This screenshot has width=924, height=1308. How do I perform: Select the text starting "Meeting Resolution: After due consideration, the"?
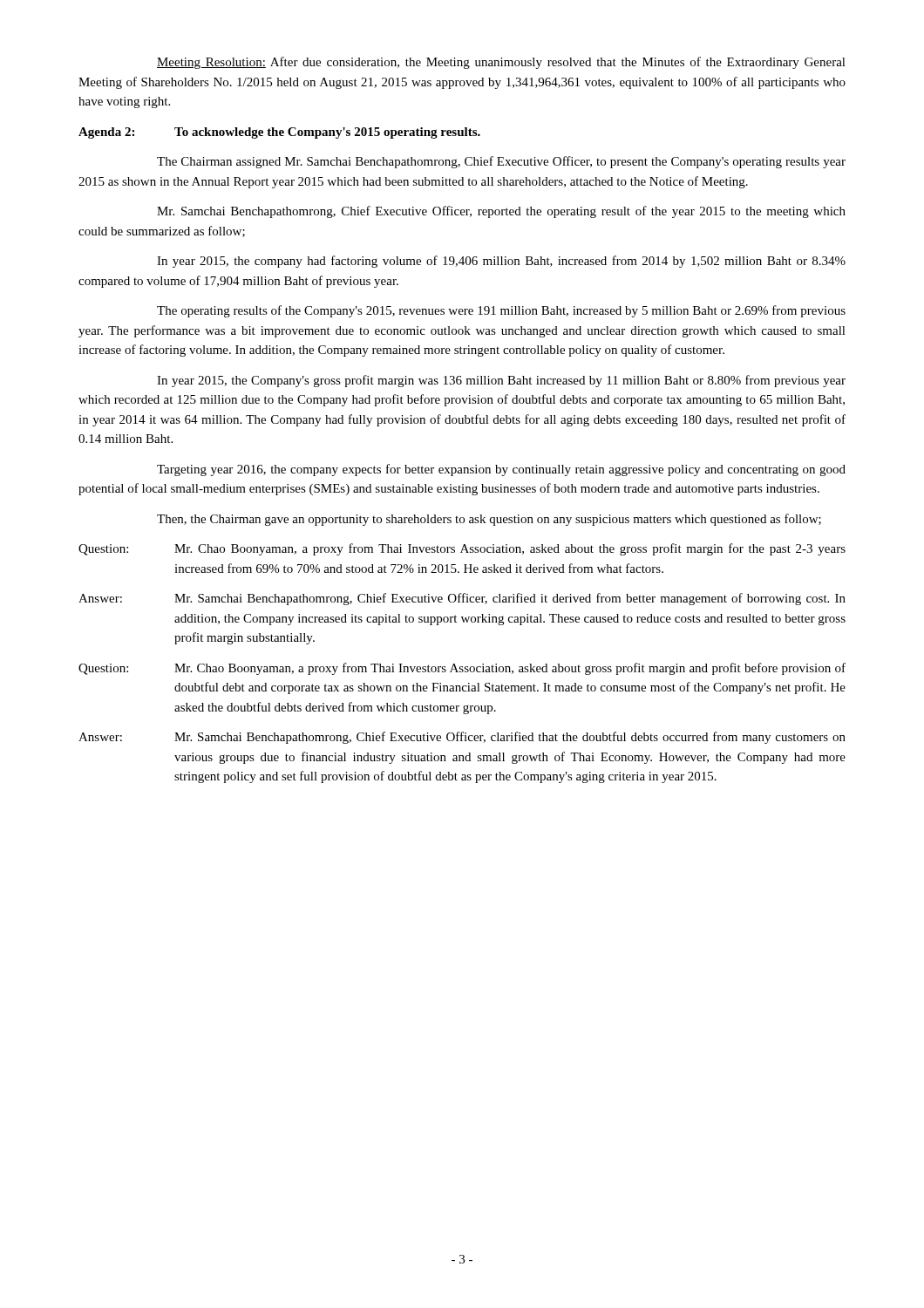(462, 82)
